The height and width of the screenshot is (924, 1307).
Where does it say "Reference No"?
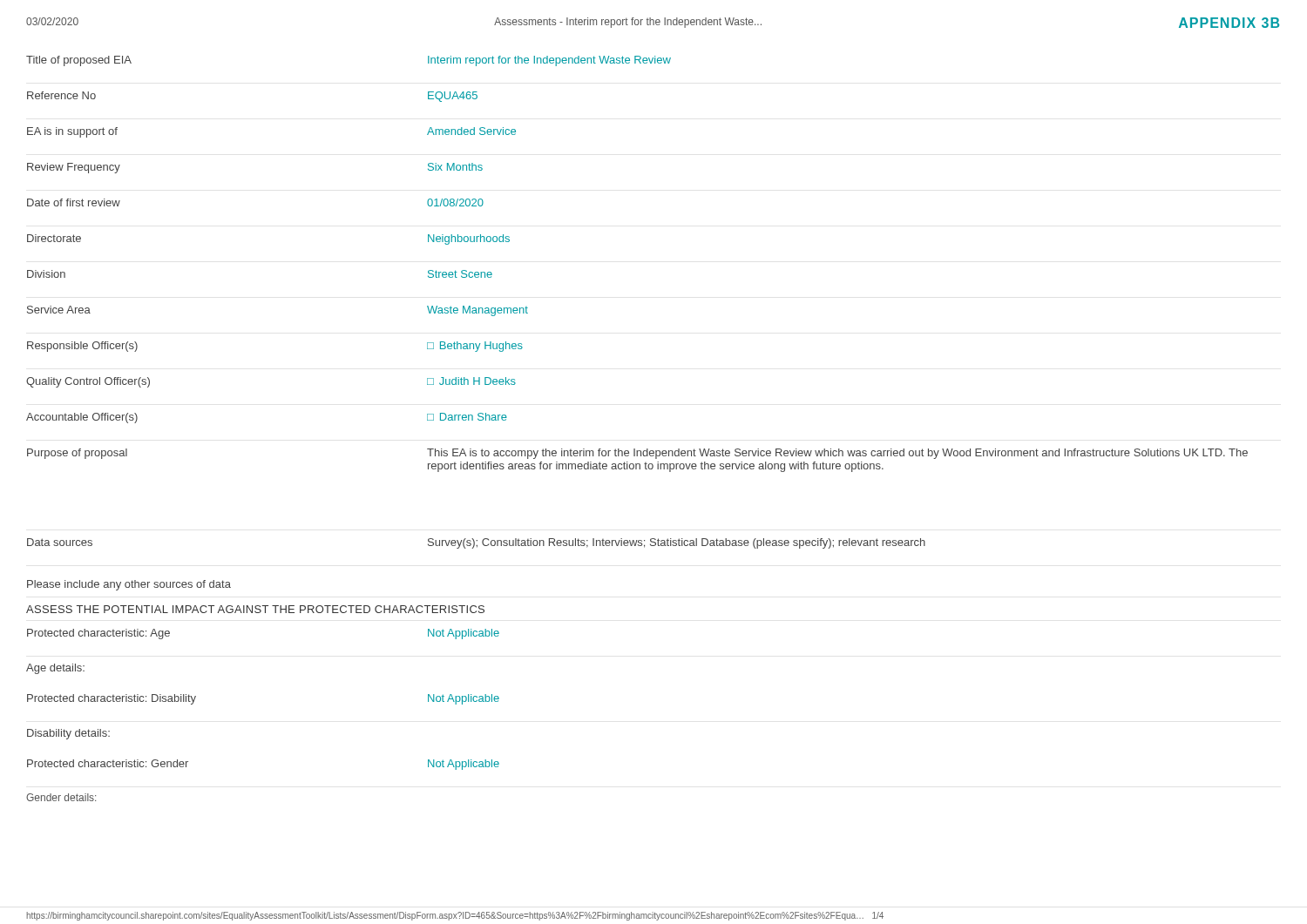[61, 95]
